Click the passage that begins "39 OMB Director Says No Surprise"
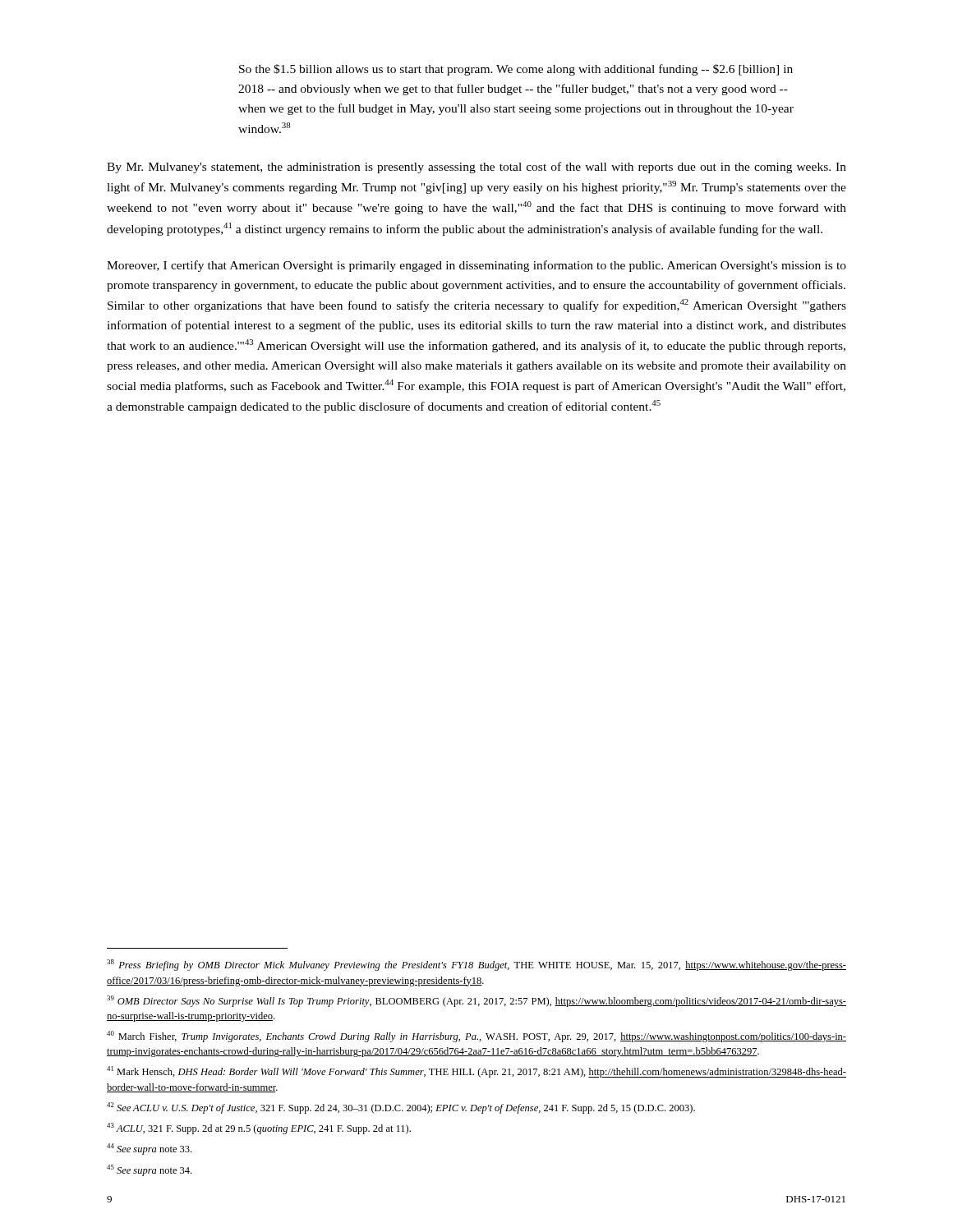The height and width of the screenshot is (1232, 953). click(476, 1008)
